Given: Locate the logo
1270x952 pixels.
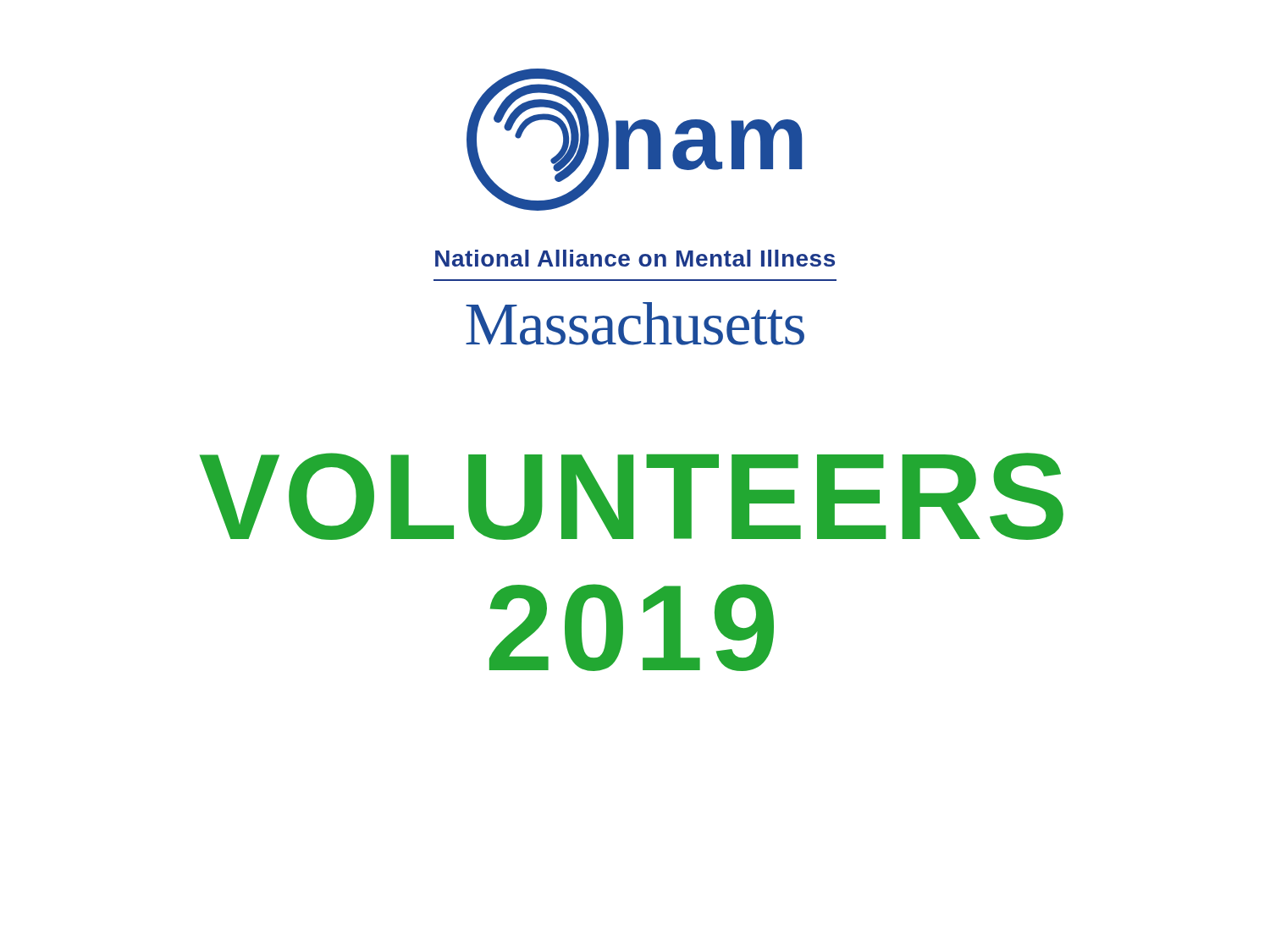Looking at the screenshot, I should pyautogui.click(x=635, y=205).
